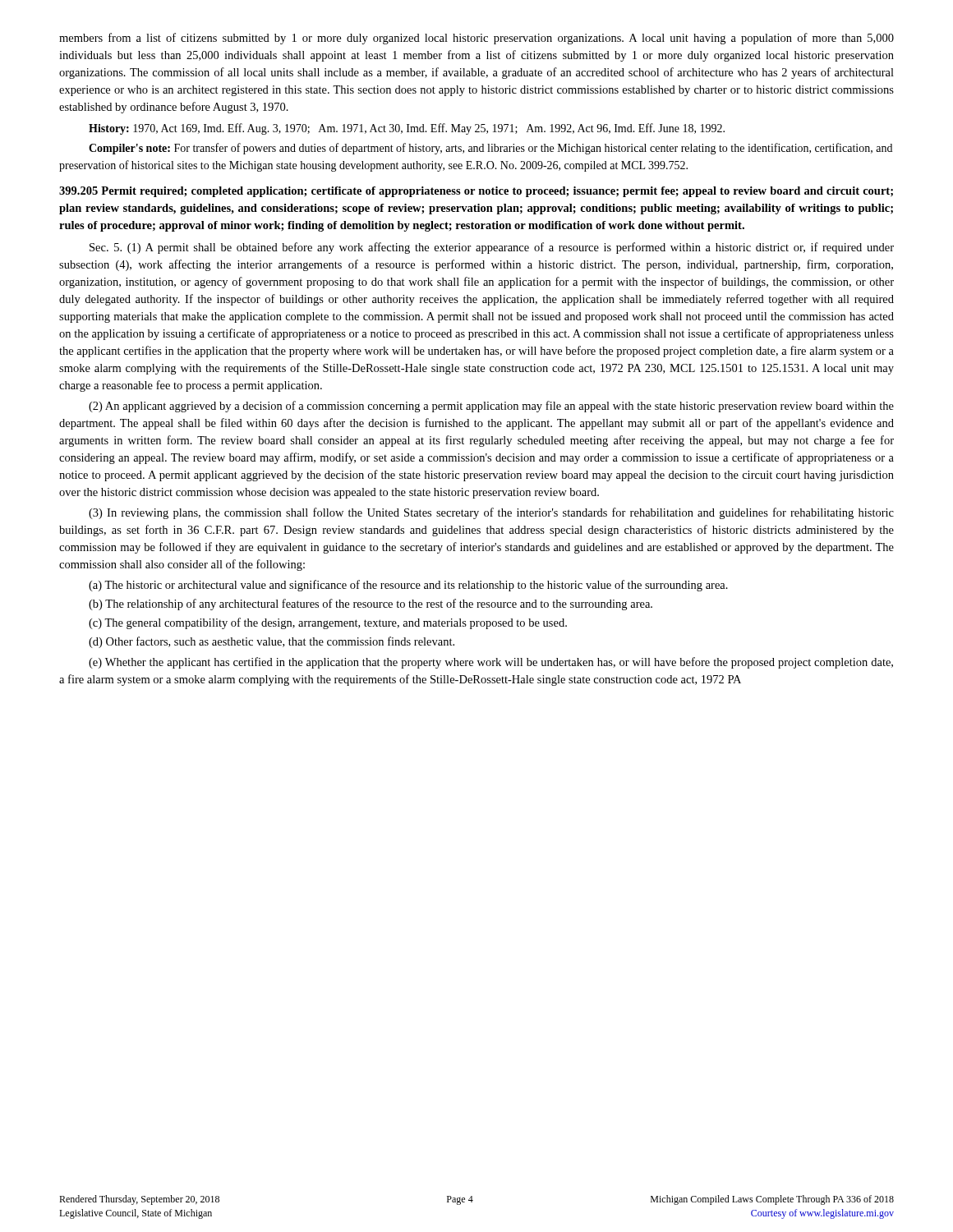Find the passage starting "members from a list"
This screenshot has height=1232, width=953.
pyautogui.click(x=476, y=72)
